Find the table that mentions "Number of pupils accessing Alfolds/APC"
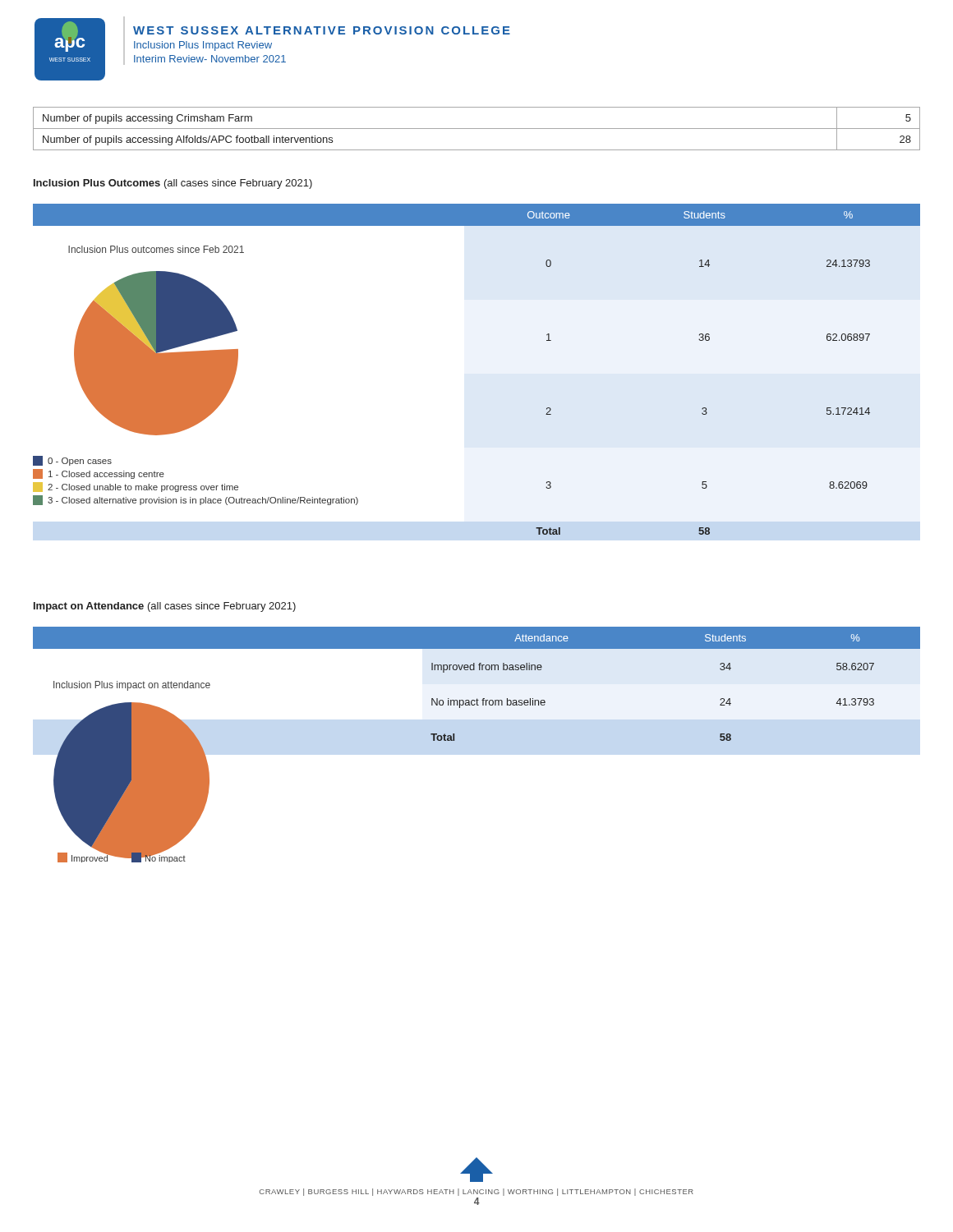This screenshot has width=953, height=1232. click(x=476, y=129)
